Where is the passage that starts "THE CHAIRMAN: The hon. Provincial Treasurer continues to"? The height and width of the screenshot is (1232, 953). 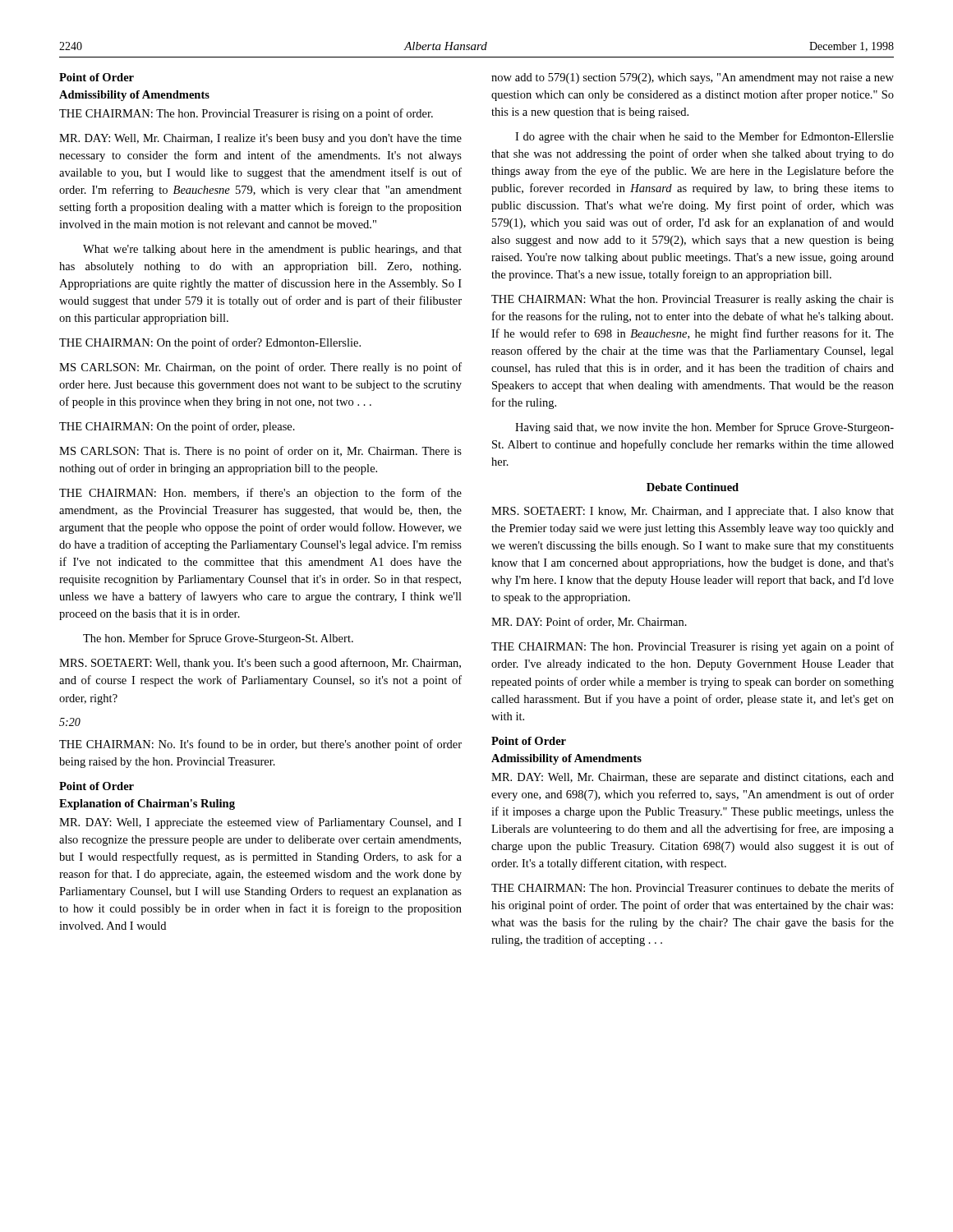click(x=693, y=914)
